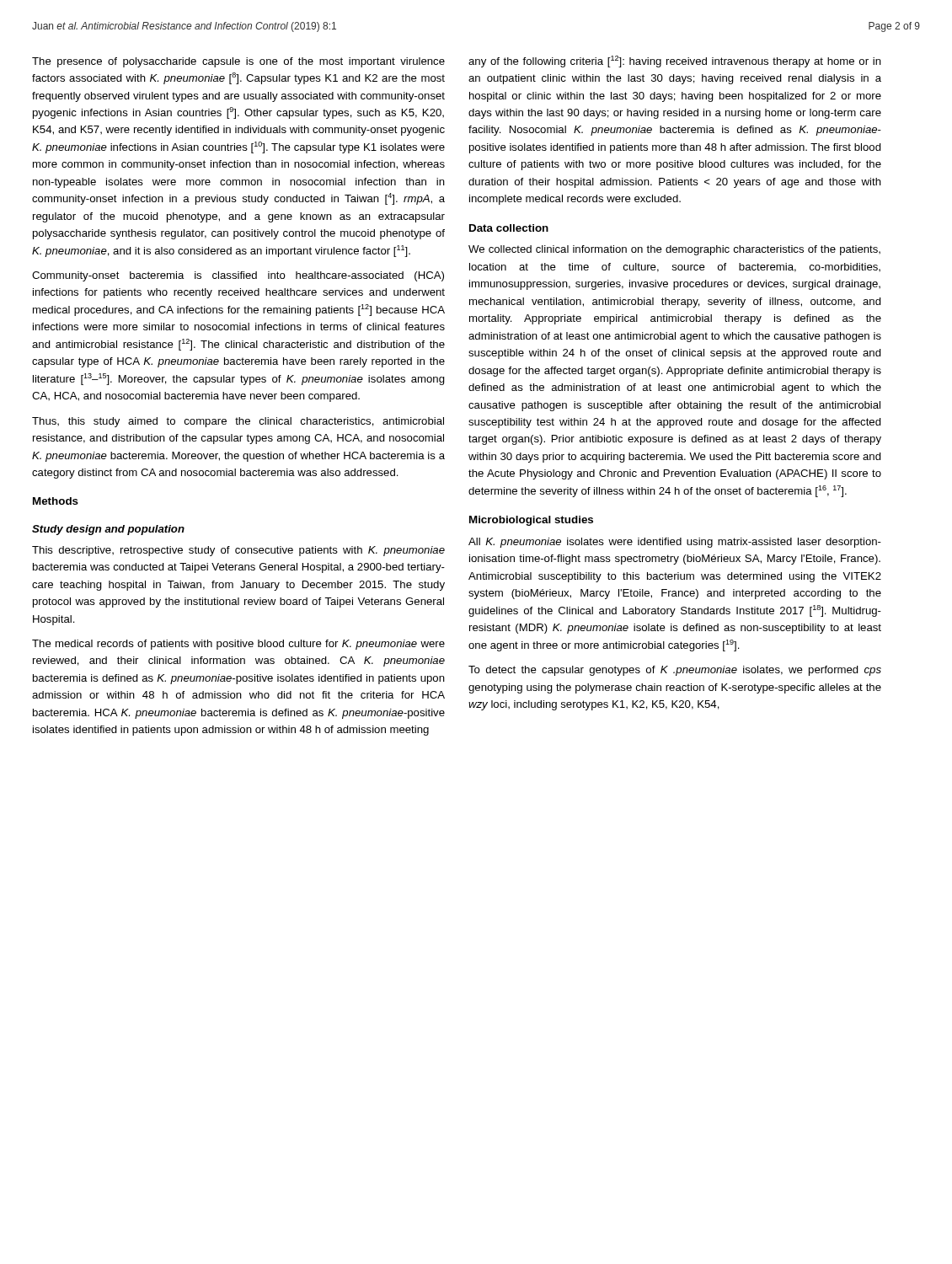Select the block starting "The presence of polysaccharide capsule is one of"
The width and height of the screenshot is (952, 1264).
(x=238, y=156)
